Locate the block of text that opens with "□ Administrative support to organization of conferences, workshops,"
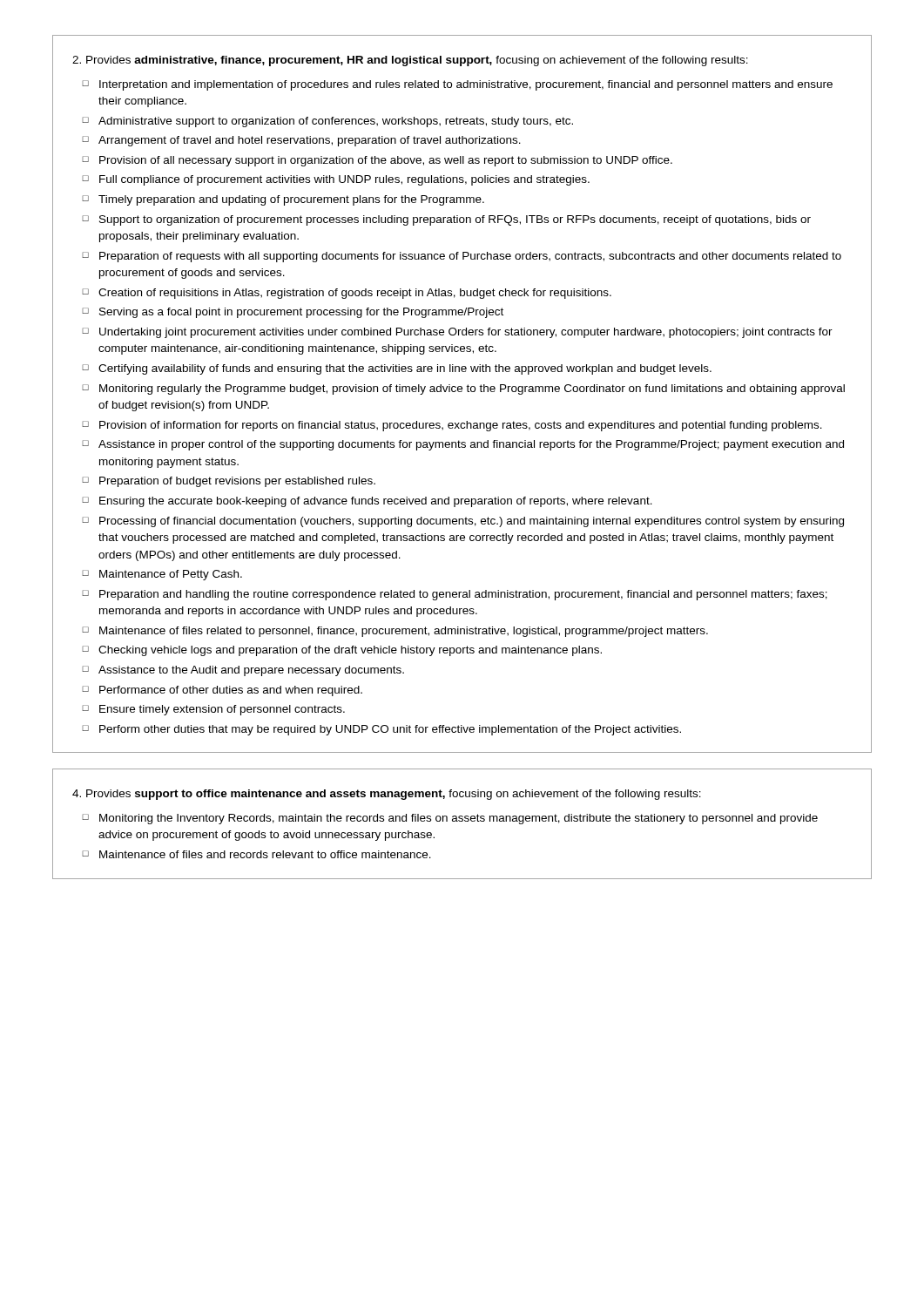924x1307 pixels. (x=462, y=121)
